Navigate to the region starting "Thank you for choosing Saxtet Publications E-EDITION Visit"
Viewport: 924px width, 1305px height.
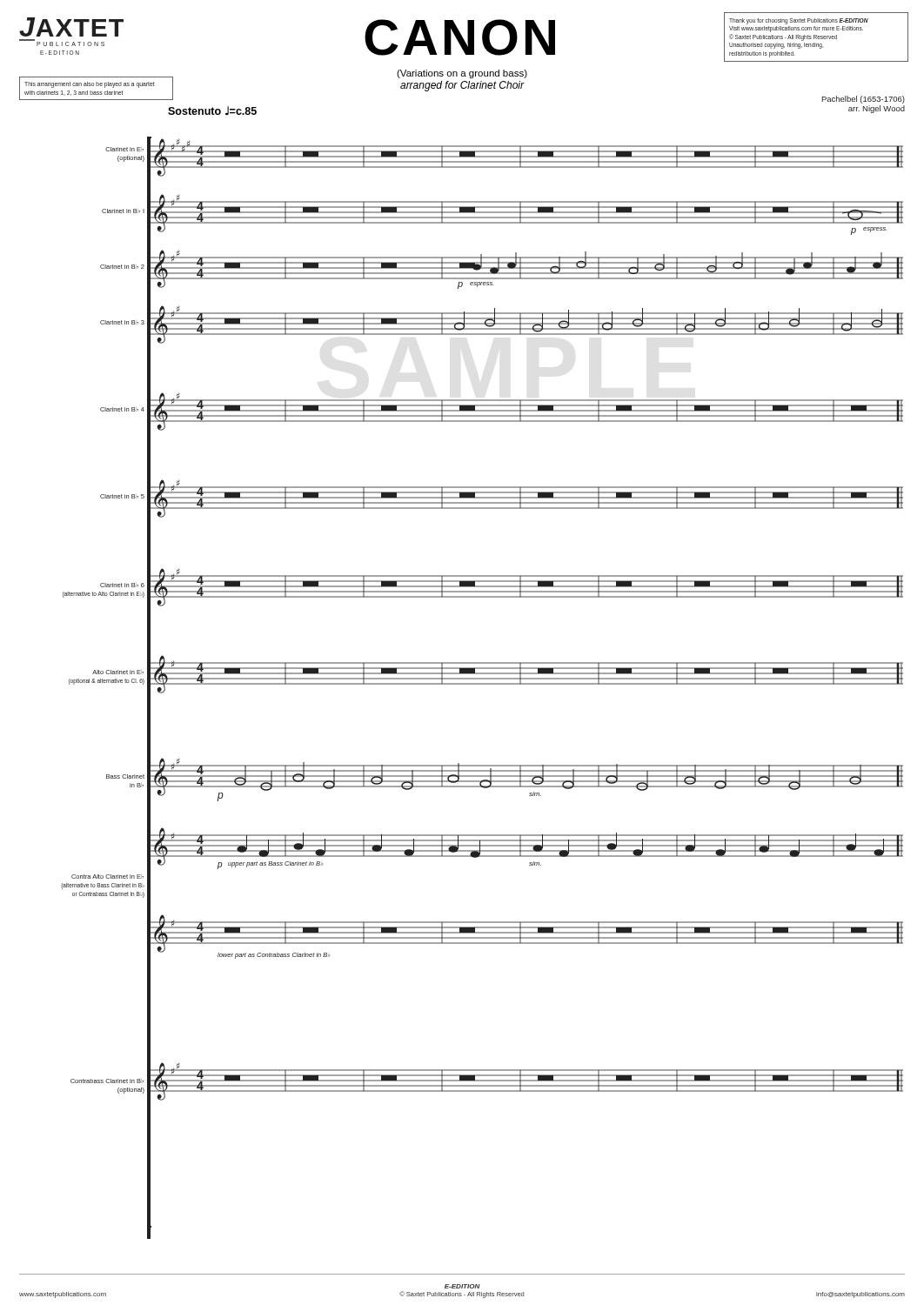pos(798,37)
